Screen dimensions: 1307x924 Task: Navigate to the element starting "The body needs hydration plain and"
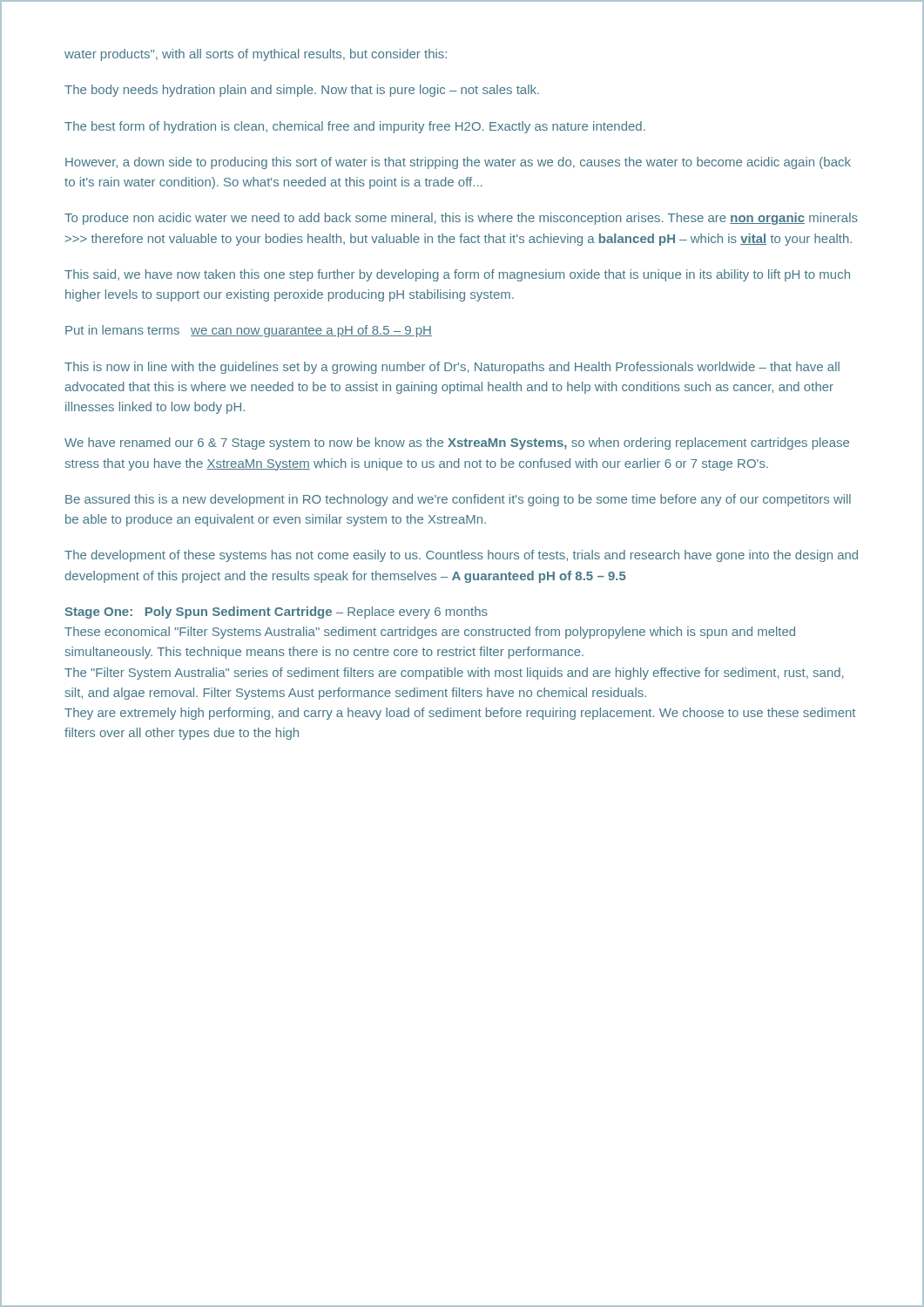[x=302, y=90]
